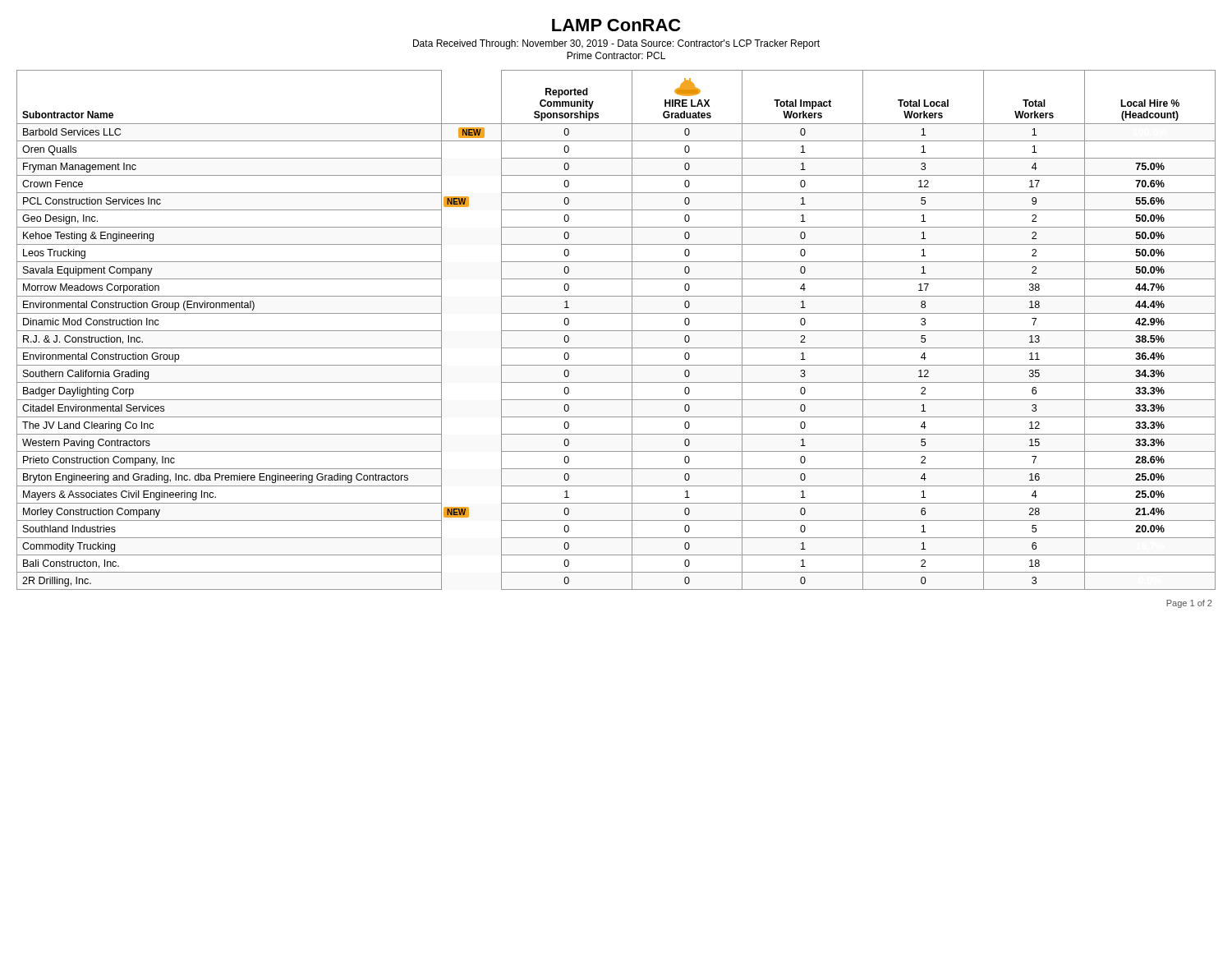Viewport: 1232px width, 953px height.
Task: Point to the block starting "LAMP ConRAC Data Received Through:"
Action: [x=616, y=38]
